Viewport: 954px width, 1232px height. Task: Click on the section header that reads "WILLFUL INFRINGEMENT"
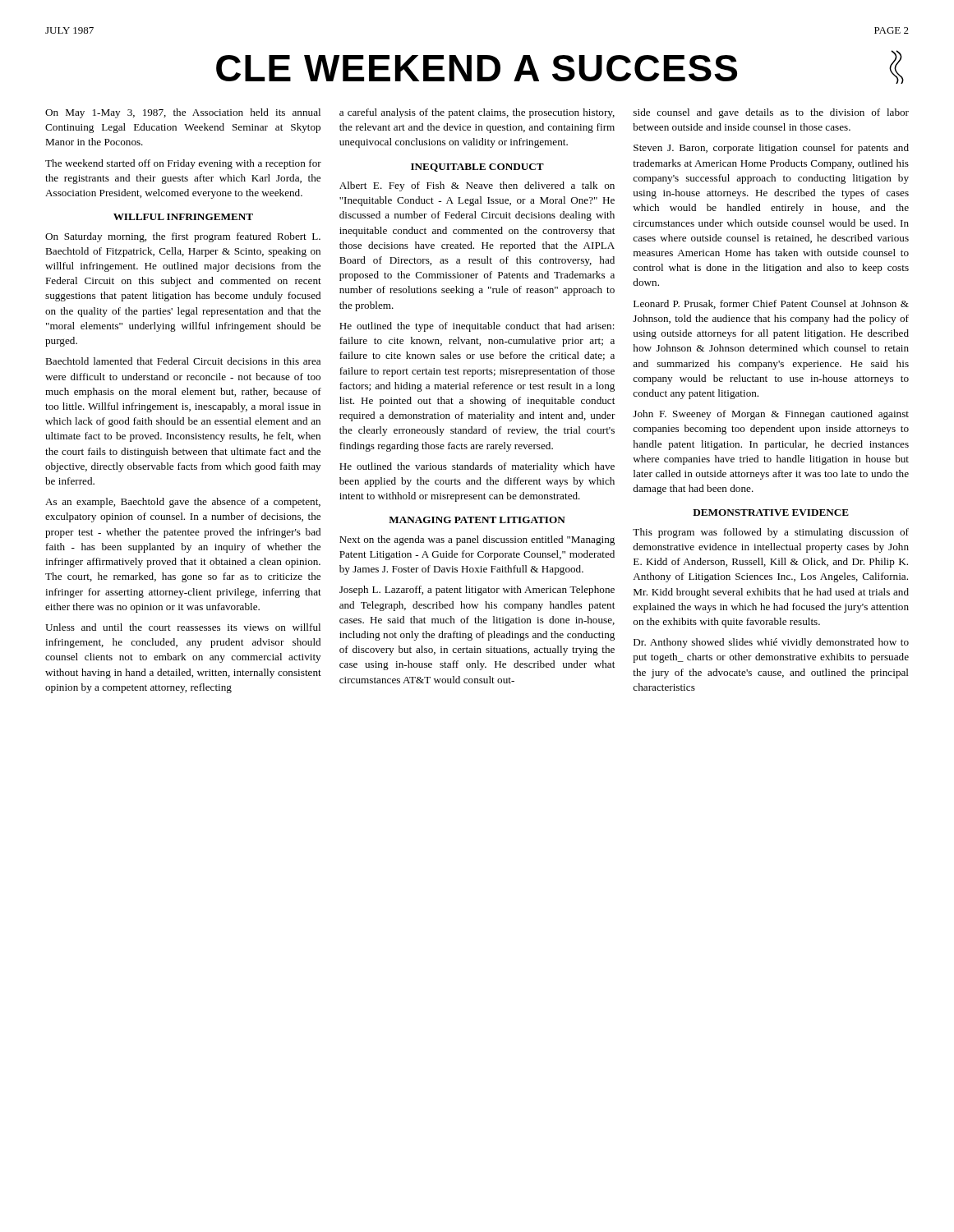pyautogui.click(x=183, y=217)
